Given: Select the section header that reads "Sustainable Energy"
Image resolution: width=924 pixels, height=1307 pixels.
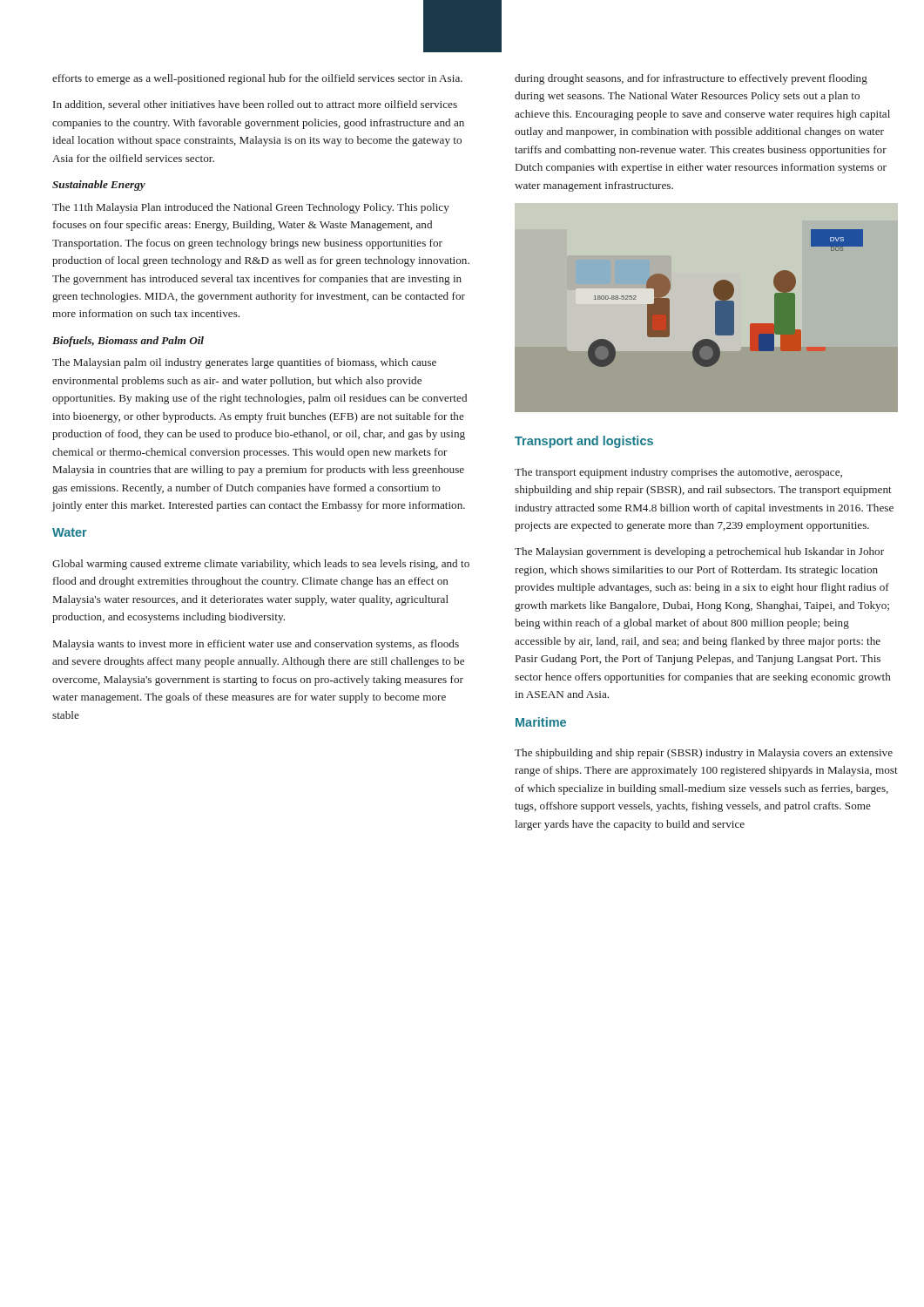Looking at the screenshot, I should [x=99, y=186].
